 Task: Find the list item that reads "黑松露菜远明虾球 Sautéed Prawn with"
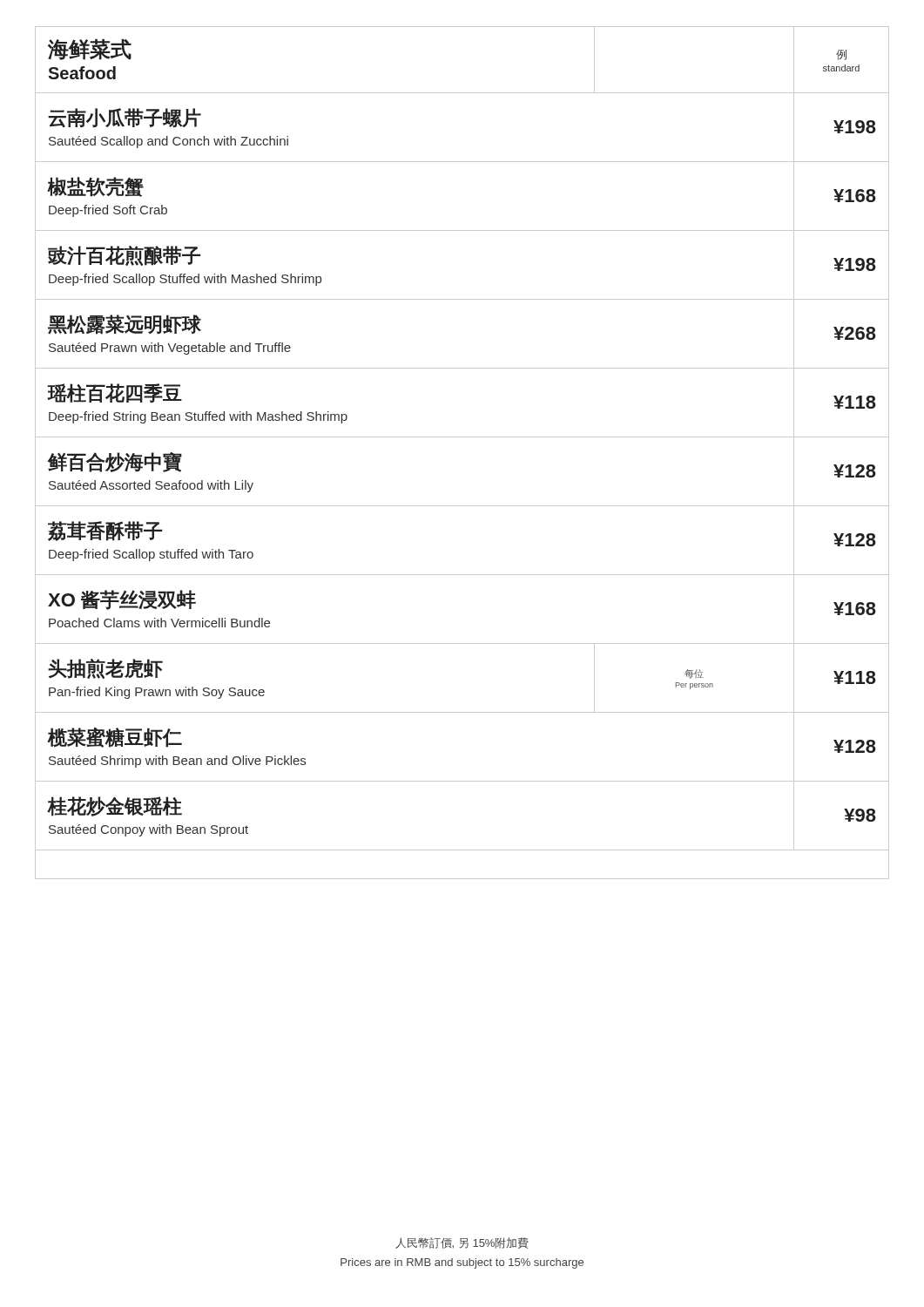[169, 333]
